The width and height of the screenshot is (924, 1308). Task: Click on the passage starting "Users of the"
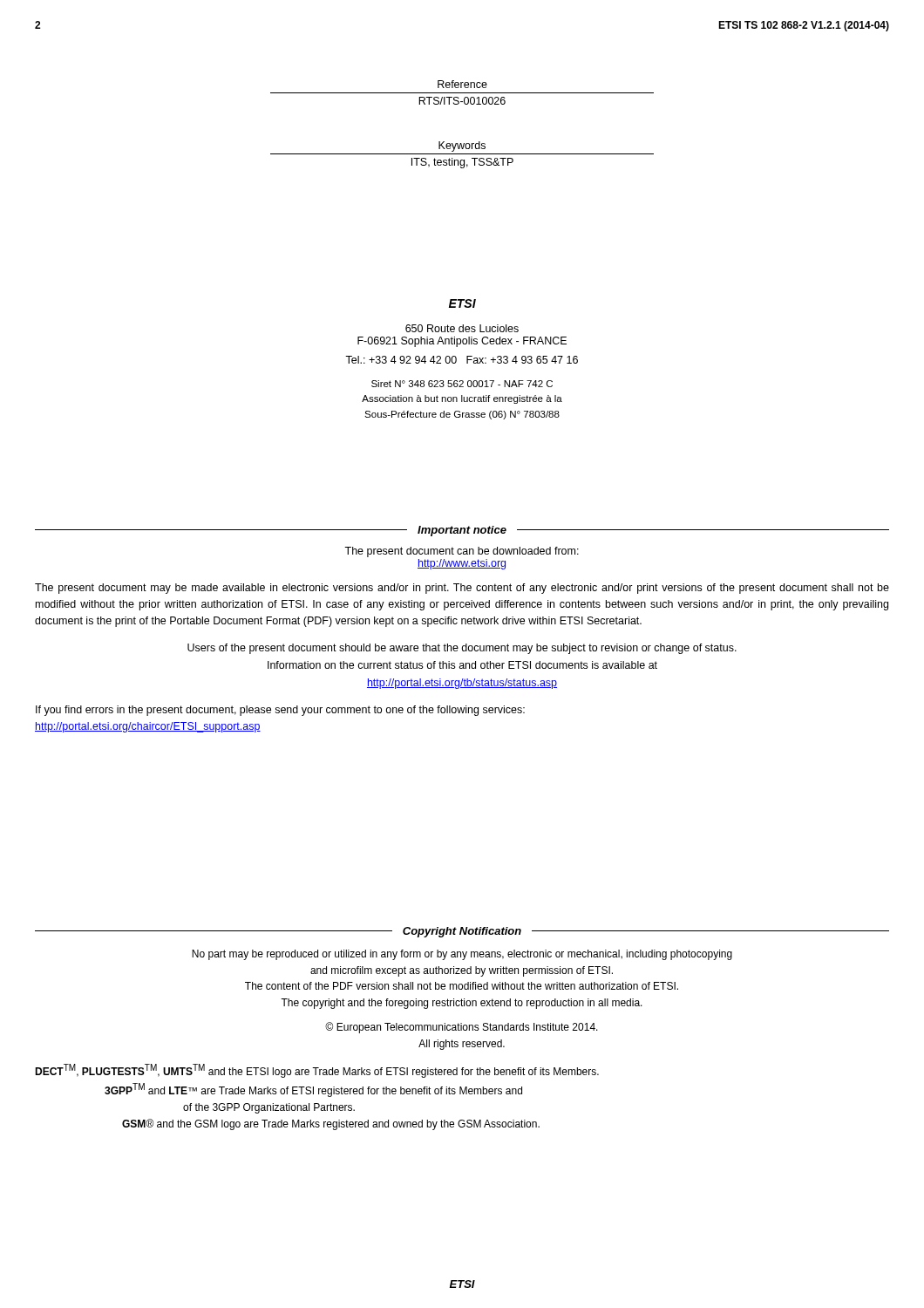[462, 666]
